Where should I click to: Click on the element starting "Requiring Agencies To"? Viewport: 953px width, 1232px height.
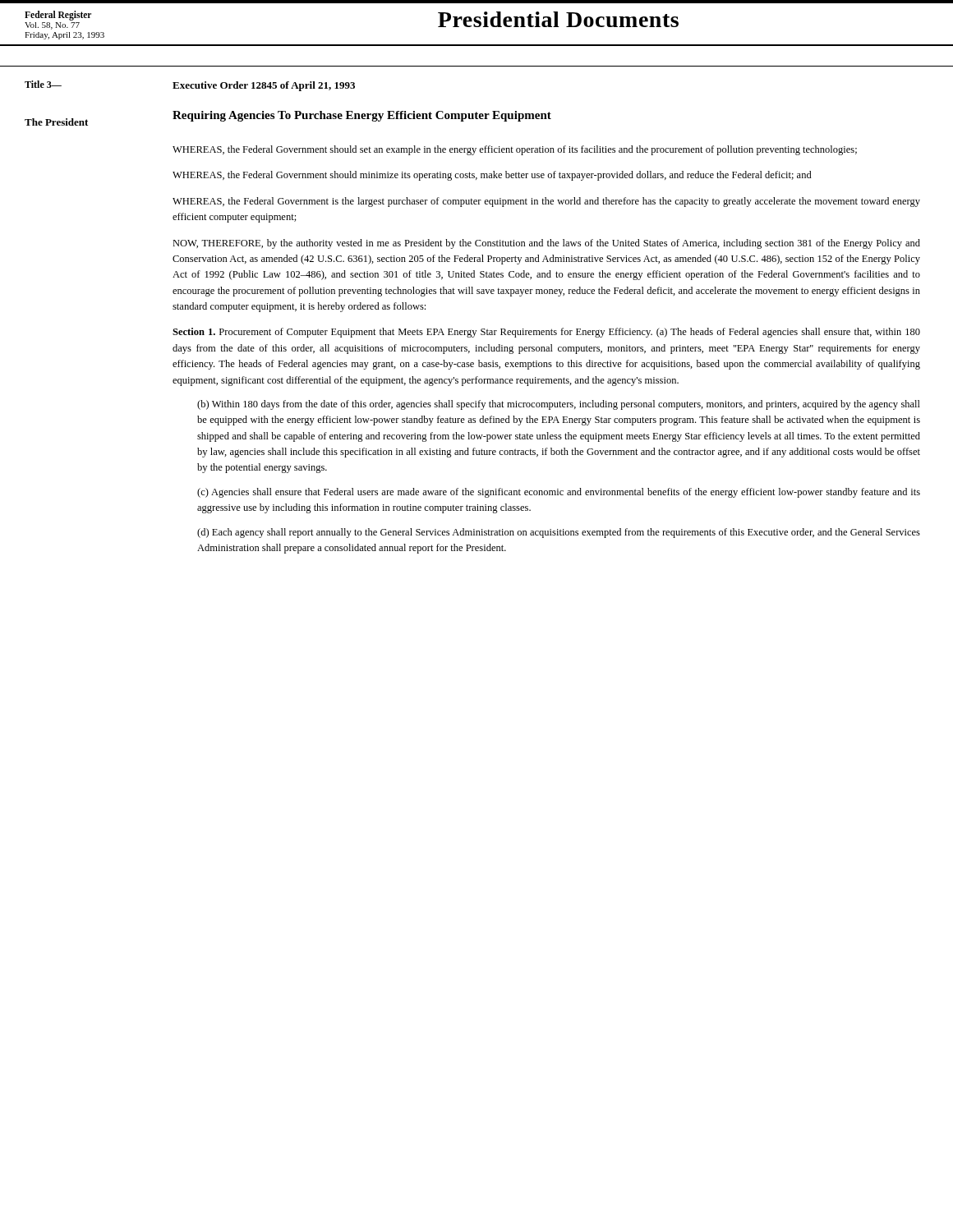click(362, 115)
